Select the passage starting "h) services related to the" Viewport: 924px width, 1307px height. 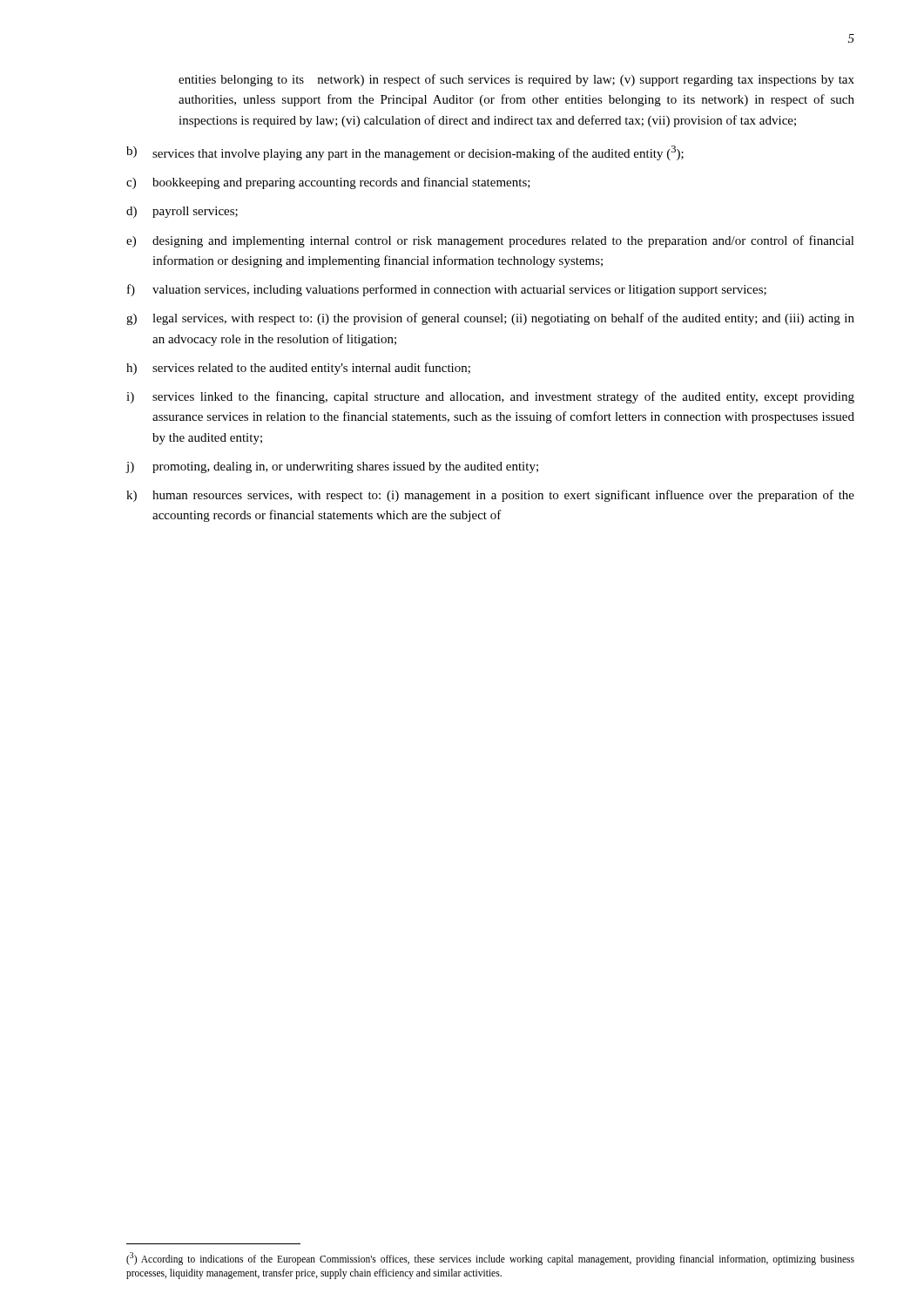pos(298,369)
